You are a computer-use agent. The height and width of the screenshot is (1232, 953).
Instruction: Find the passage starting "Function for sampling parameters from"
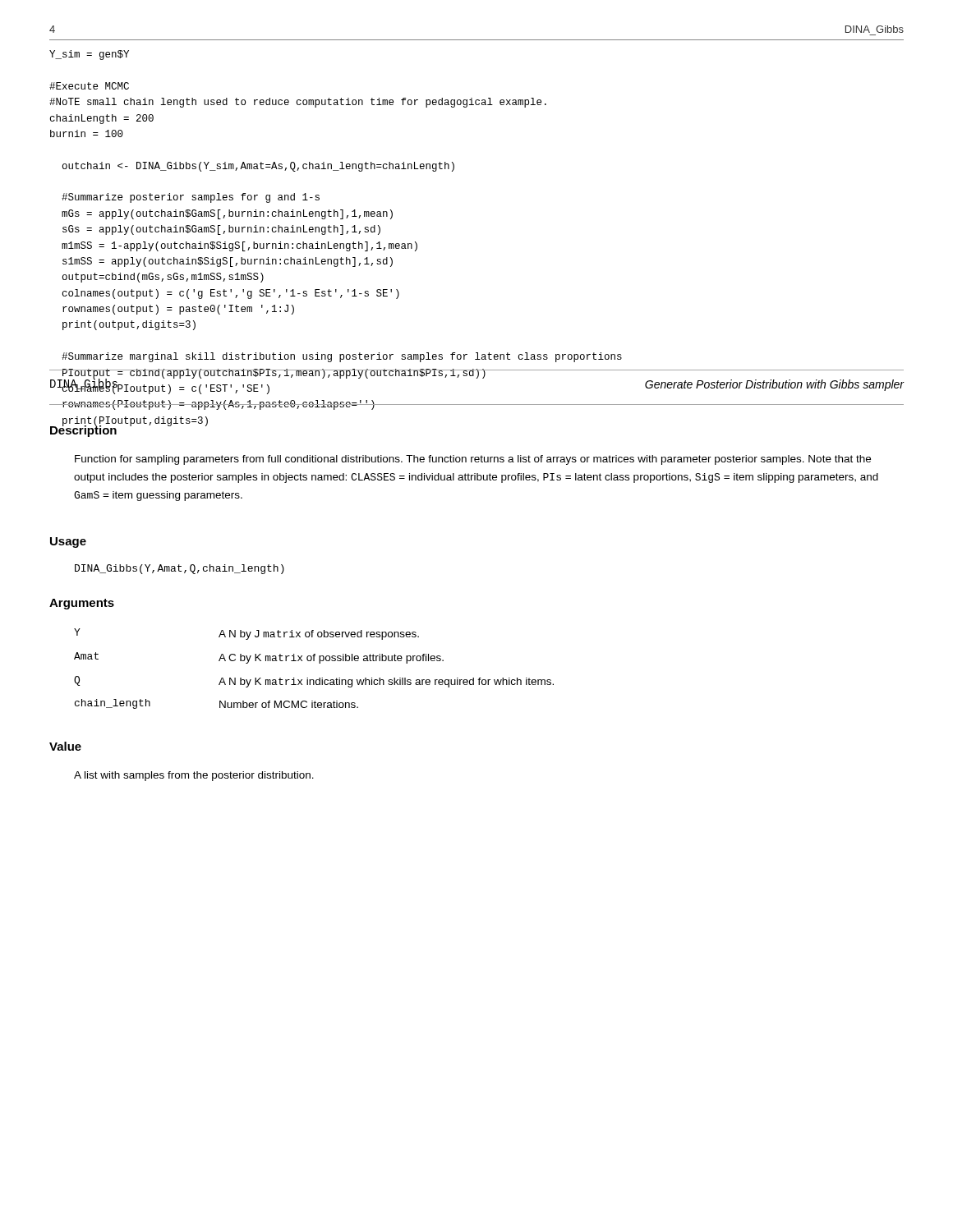tap(476, 477)
